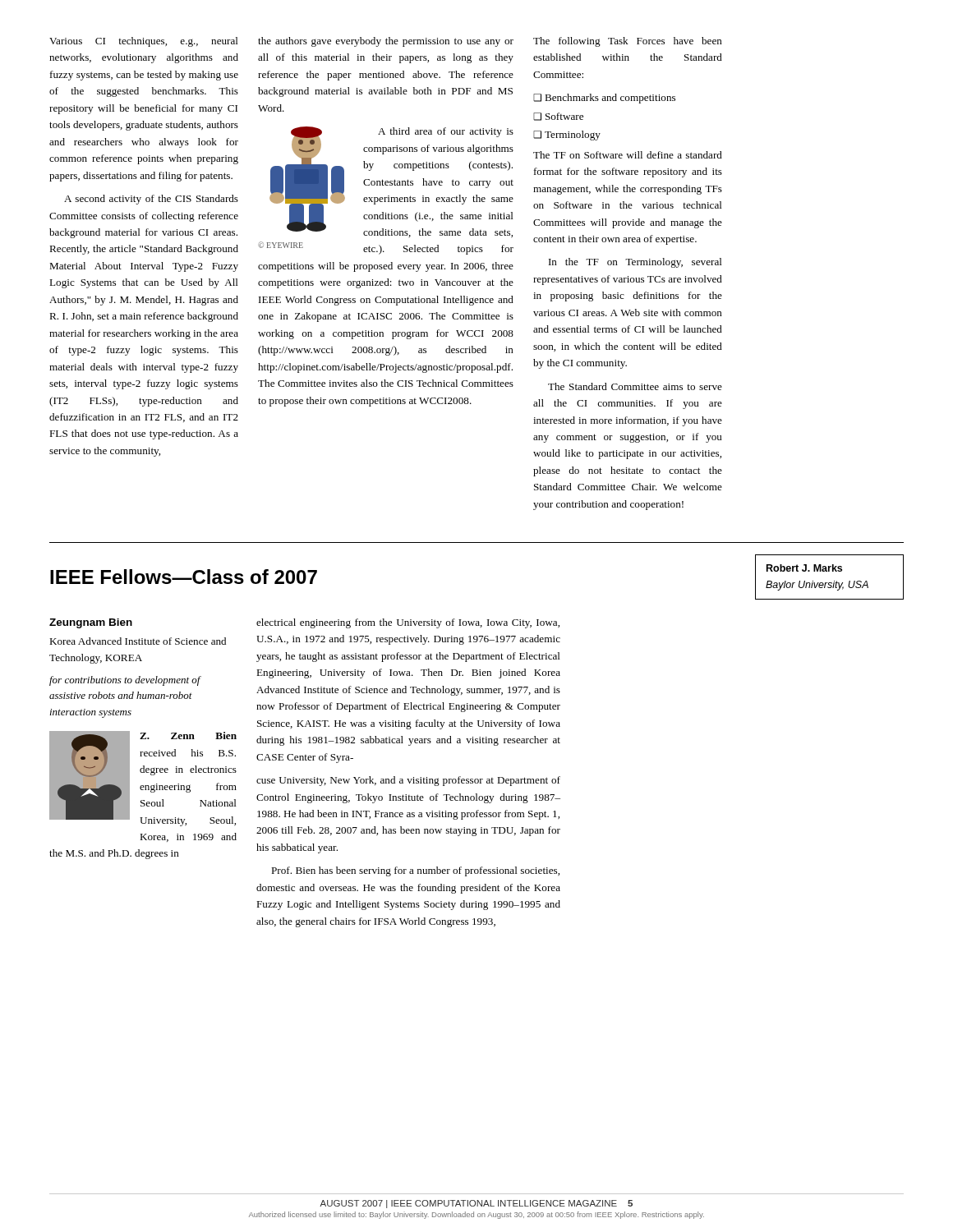Click on the text block that reads "Various CI techniques, e.g., neural networks, evolutionary"
The width and height of the screenshot is (953, 1232).
[144, 246]
